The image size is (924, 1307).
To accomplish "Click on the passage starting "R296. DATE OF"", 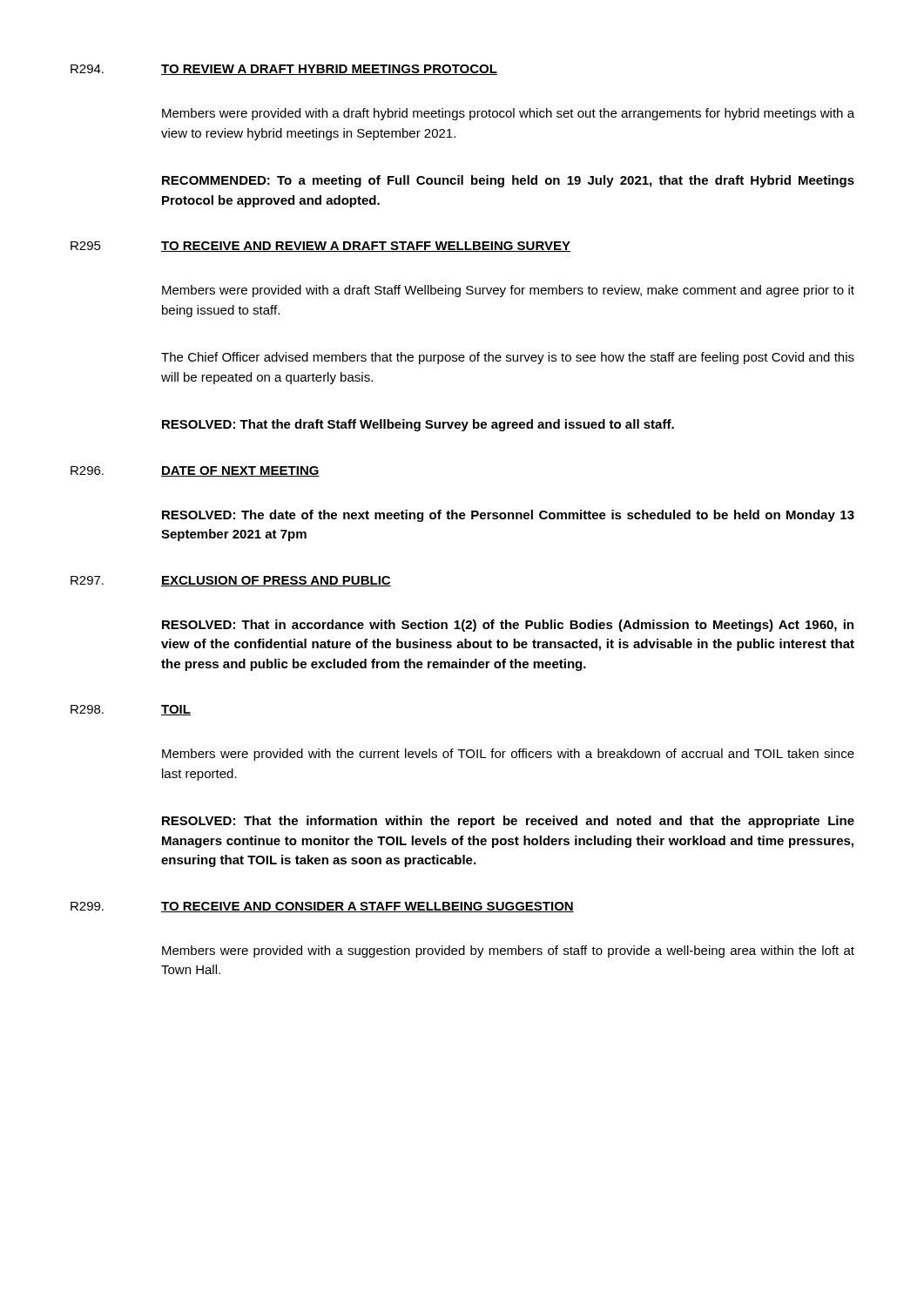I will pyautogui.click(x=195, y=471).
